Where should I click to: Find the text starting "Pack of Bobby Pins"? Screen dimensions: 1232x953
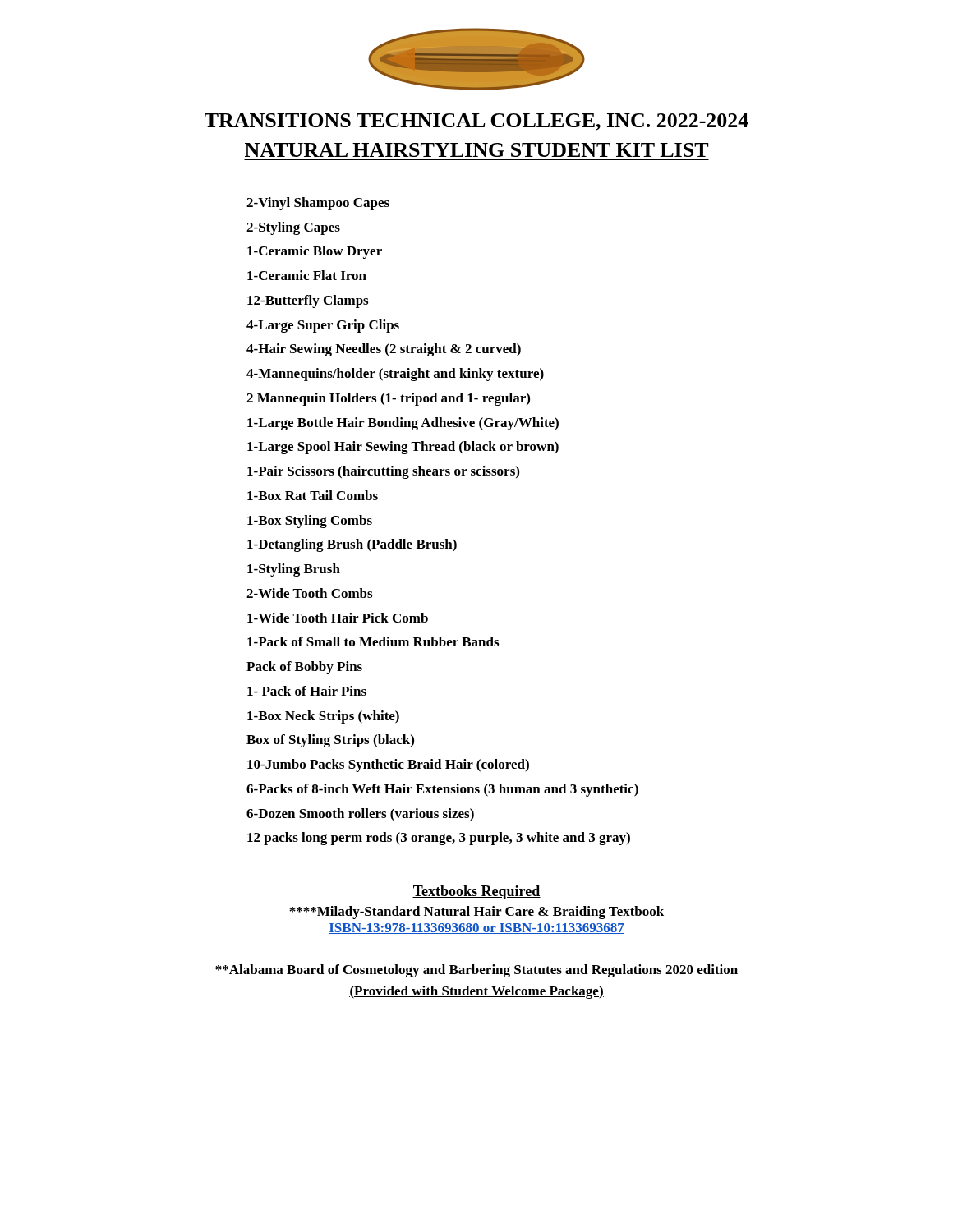(304, 667)
